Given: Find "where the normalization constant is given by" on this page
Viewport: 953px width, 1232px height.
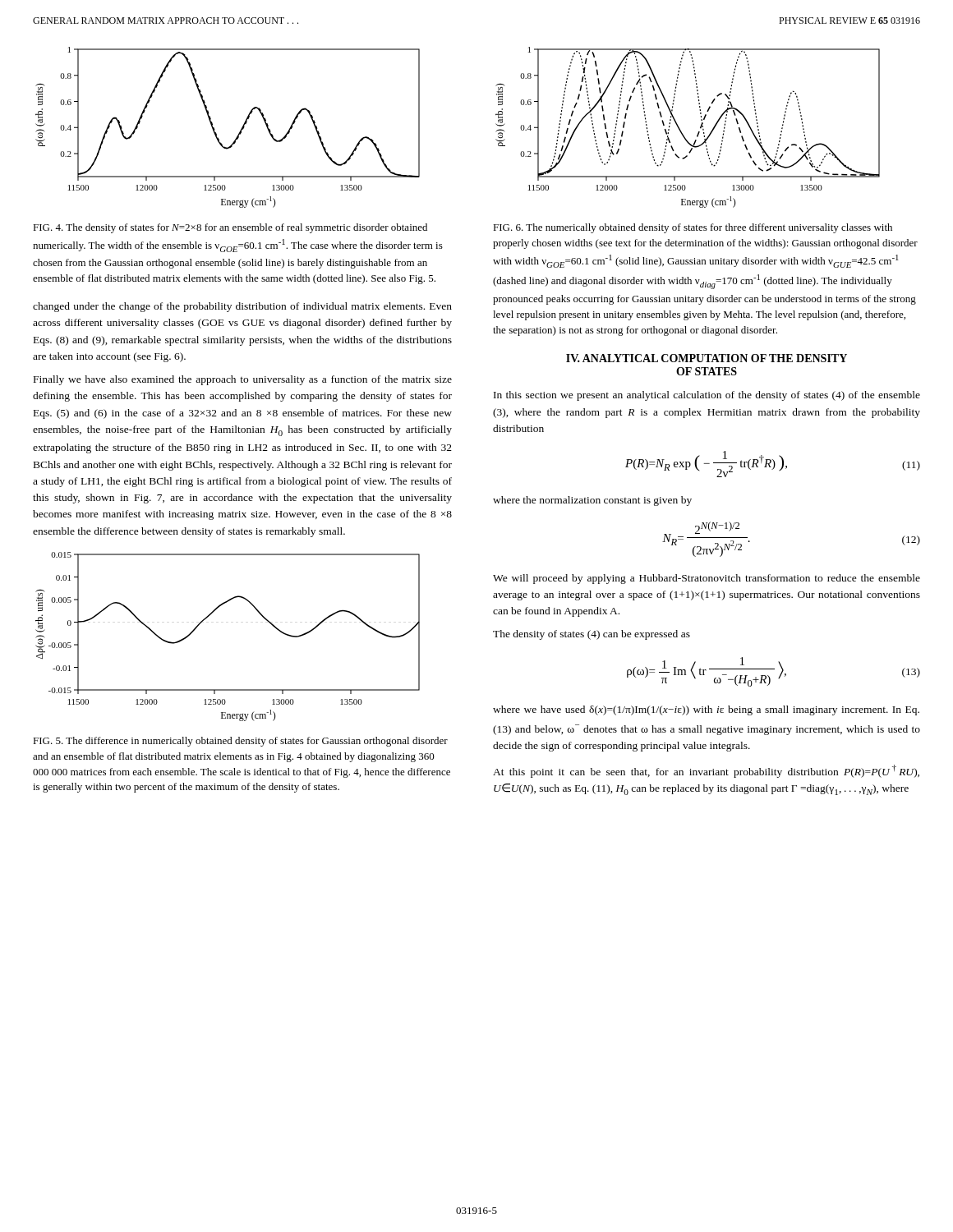Looking at the screenshot, I should pyautogui.click(x=592, y=500).
